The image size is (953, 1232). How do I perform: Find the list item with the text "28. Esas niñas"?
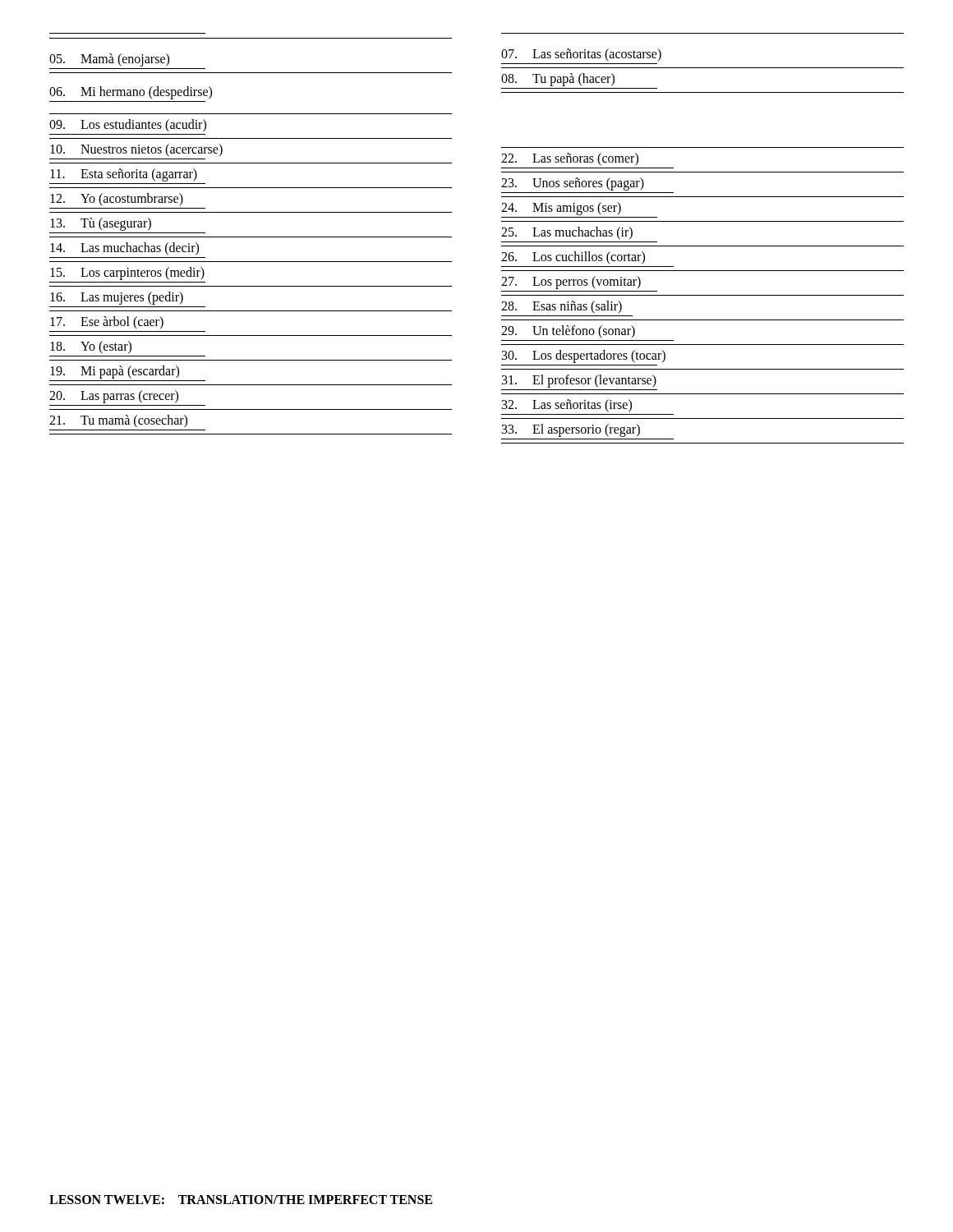tap(702, 306)
